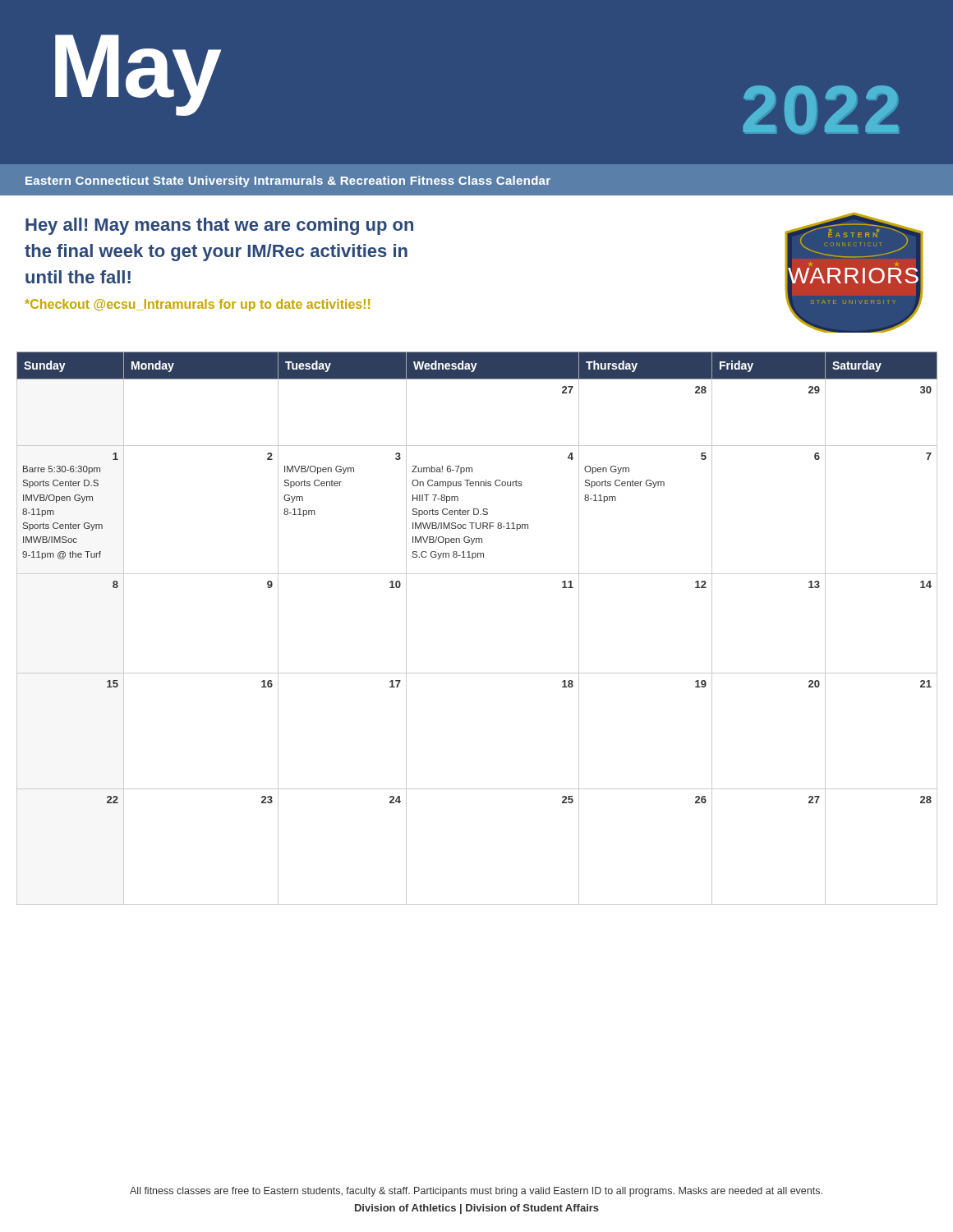This screenshot has width=953, height=1232.
Task: Find the table that mentions "1 Barre 5:30-6:30pm"
Action: pyautogui.click(x=476, y=628)
